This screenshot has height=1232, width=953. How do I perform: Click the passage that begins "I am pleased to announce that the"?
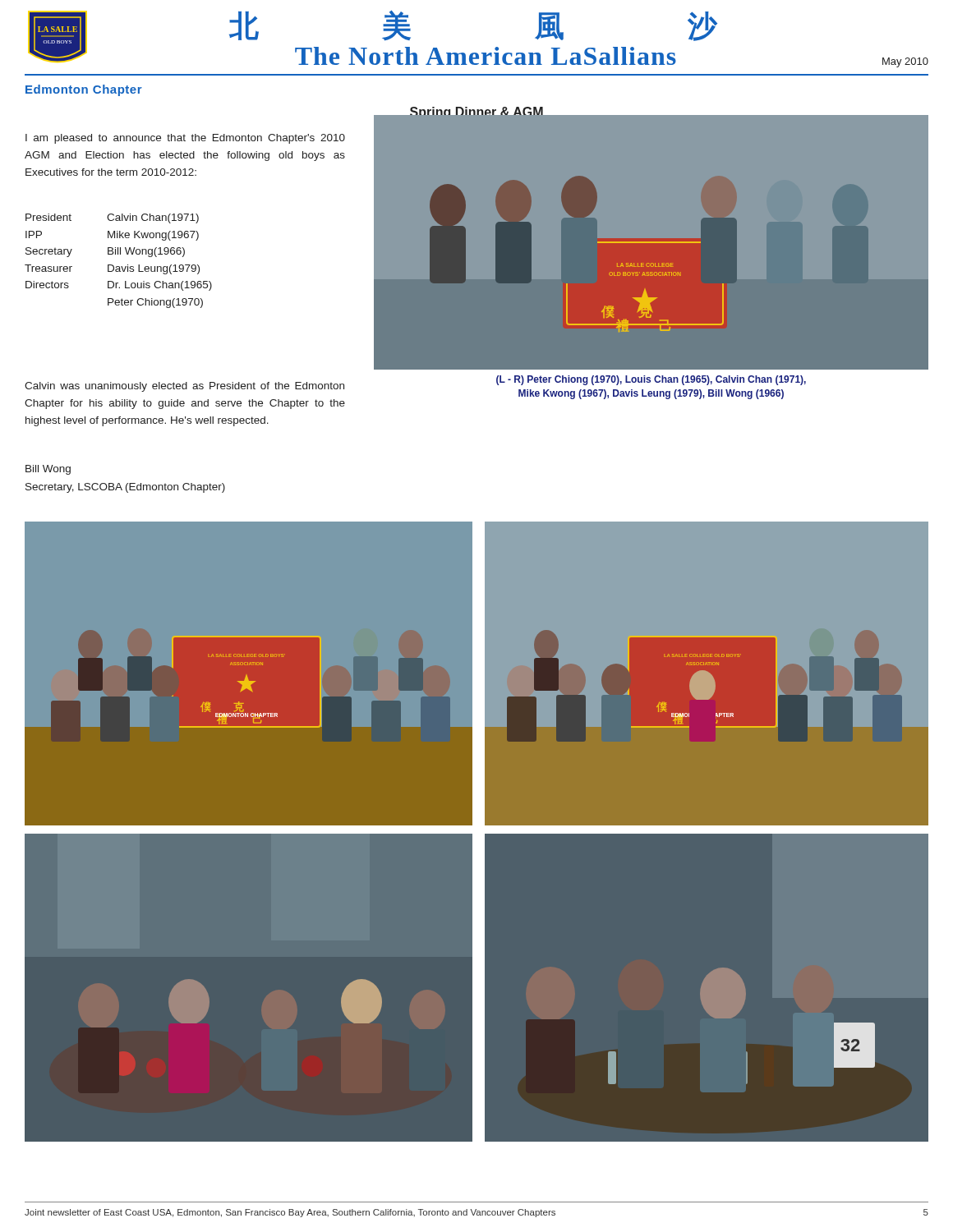(x=185, y=155)
